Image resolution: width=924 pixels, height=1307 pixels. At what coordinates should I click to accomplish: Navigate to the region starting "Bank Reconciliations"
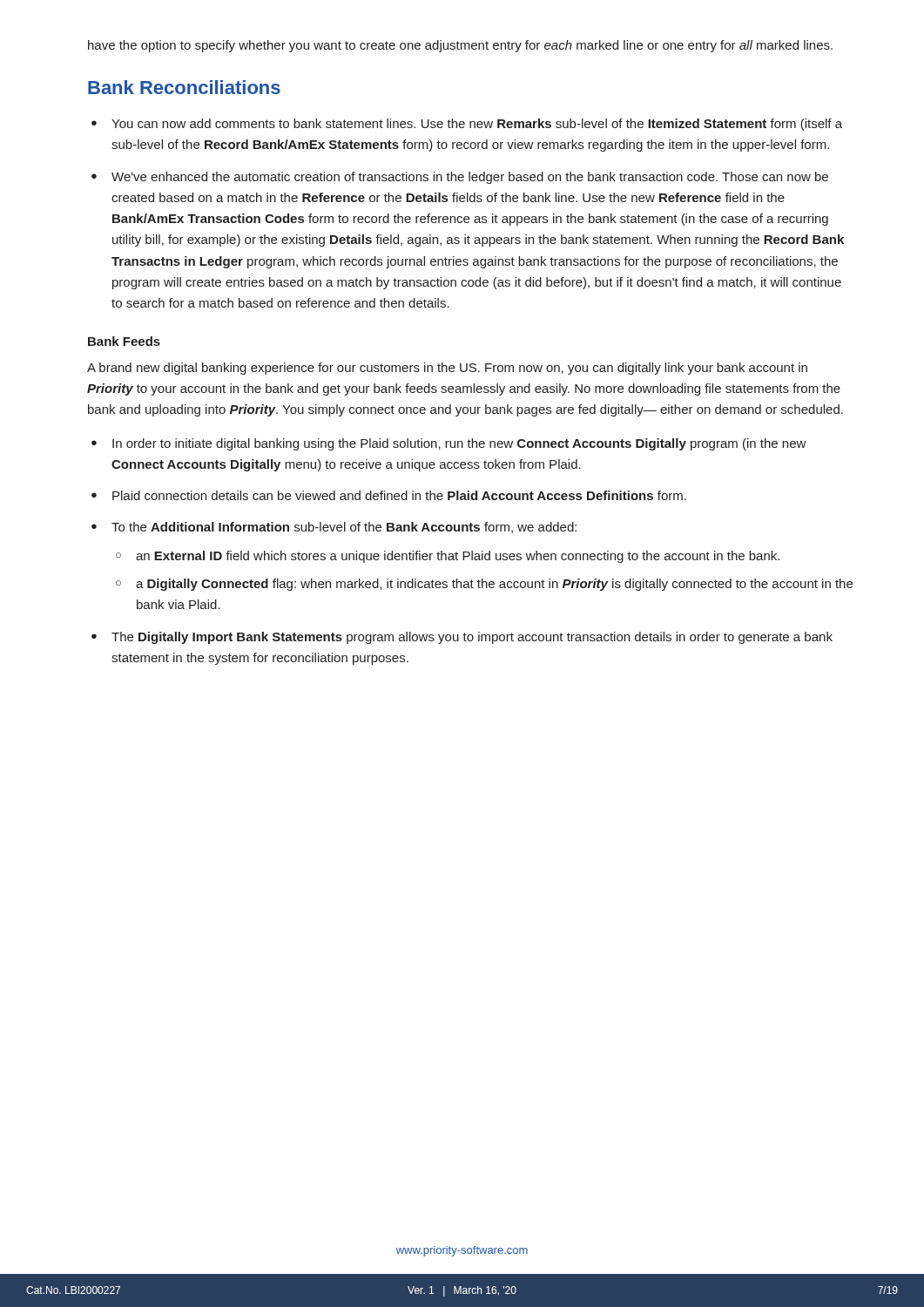184,88
